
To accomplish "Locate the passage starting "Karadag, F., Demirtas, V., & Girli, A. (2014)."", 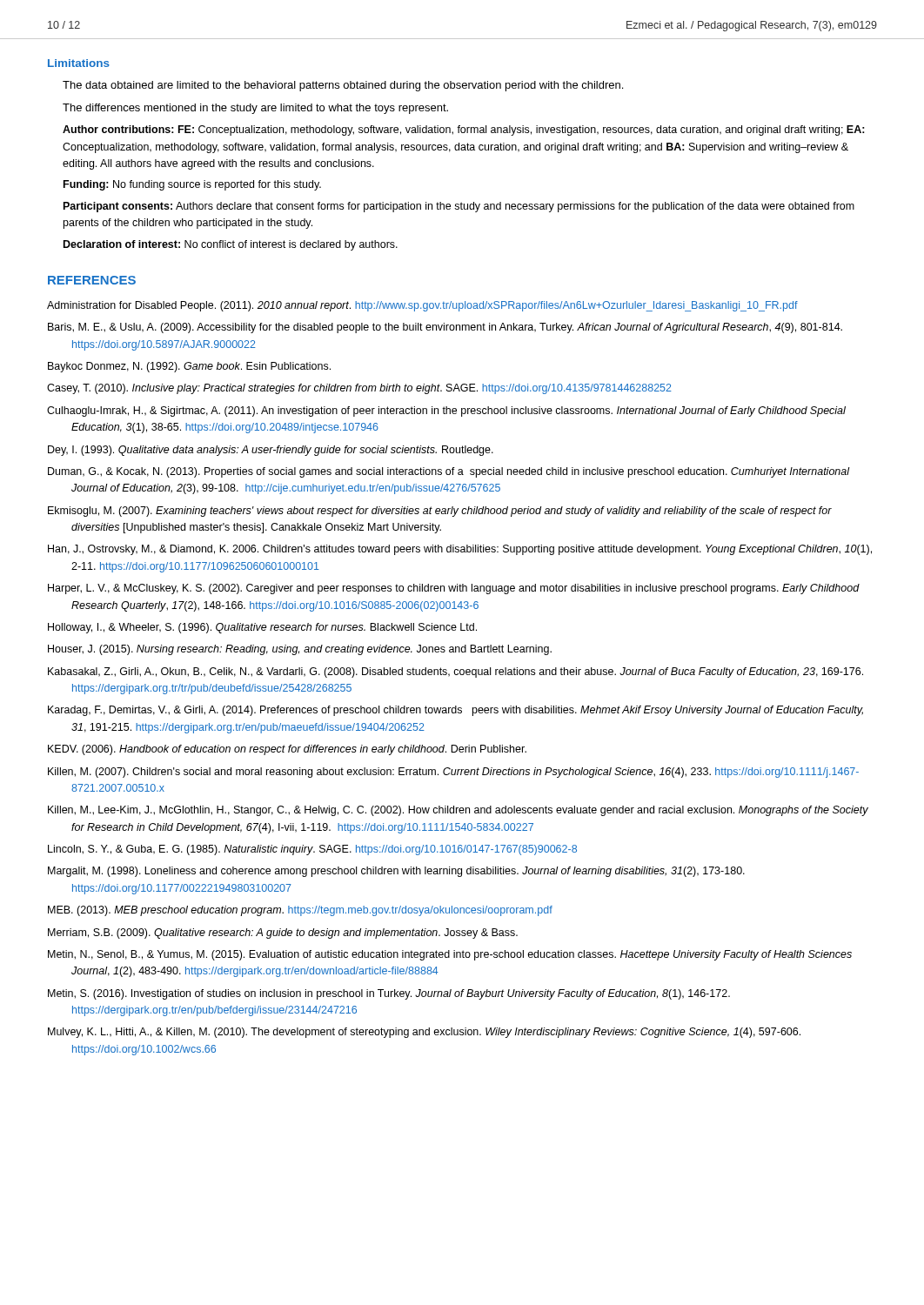I will (x=456, y=719).
